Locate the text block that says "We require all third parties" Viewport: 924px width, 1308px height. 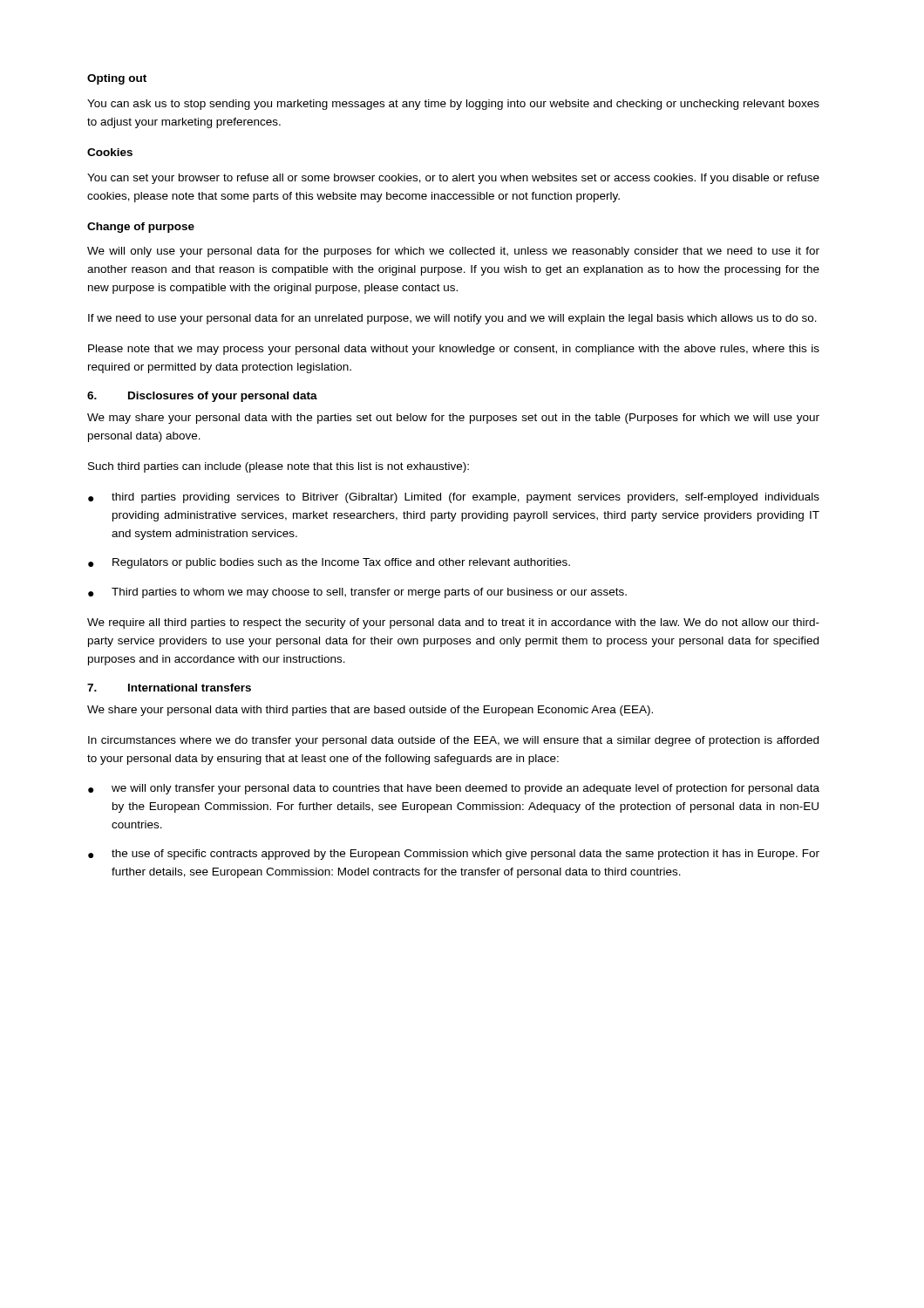pyautogui.click(x=453, y=641)
